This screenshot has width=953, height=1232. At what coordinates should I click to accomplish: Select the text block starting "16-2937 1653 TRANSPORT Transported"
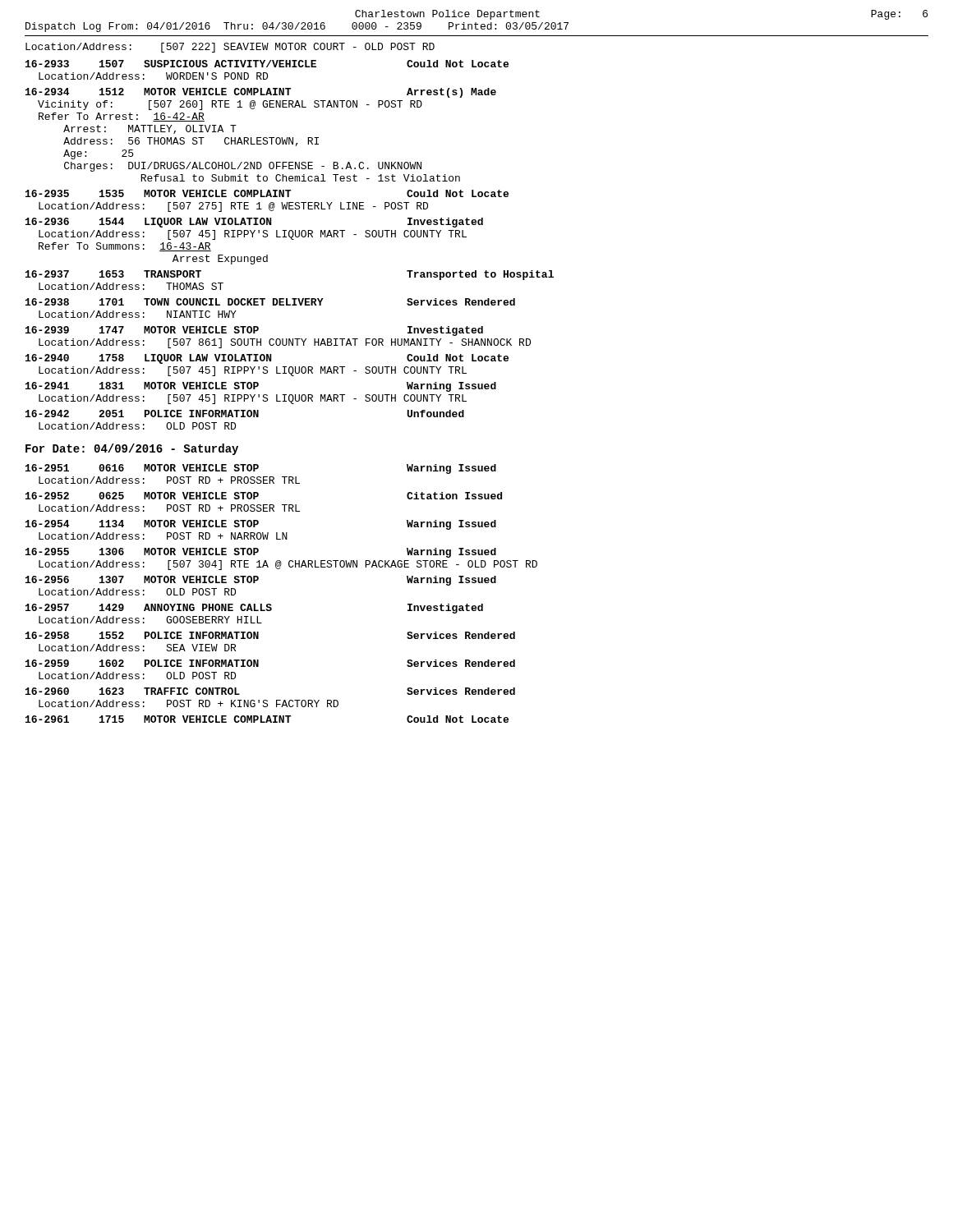(476, 281)
